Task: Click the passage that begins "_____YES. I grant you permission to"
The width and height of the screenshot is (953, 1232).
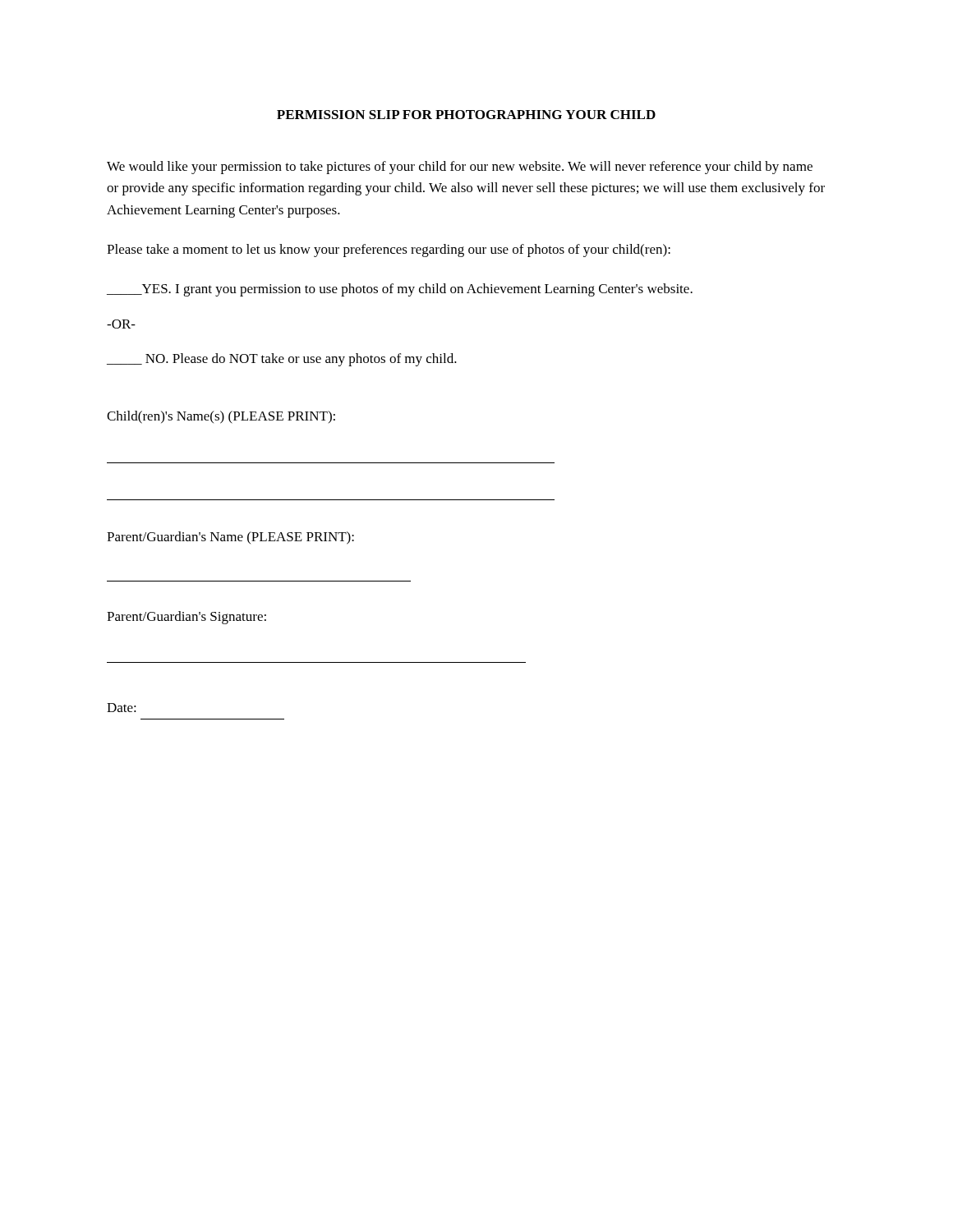Action: click(400, 289)
